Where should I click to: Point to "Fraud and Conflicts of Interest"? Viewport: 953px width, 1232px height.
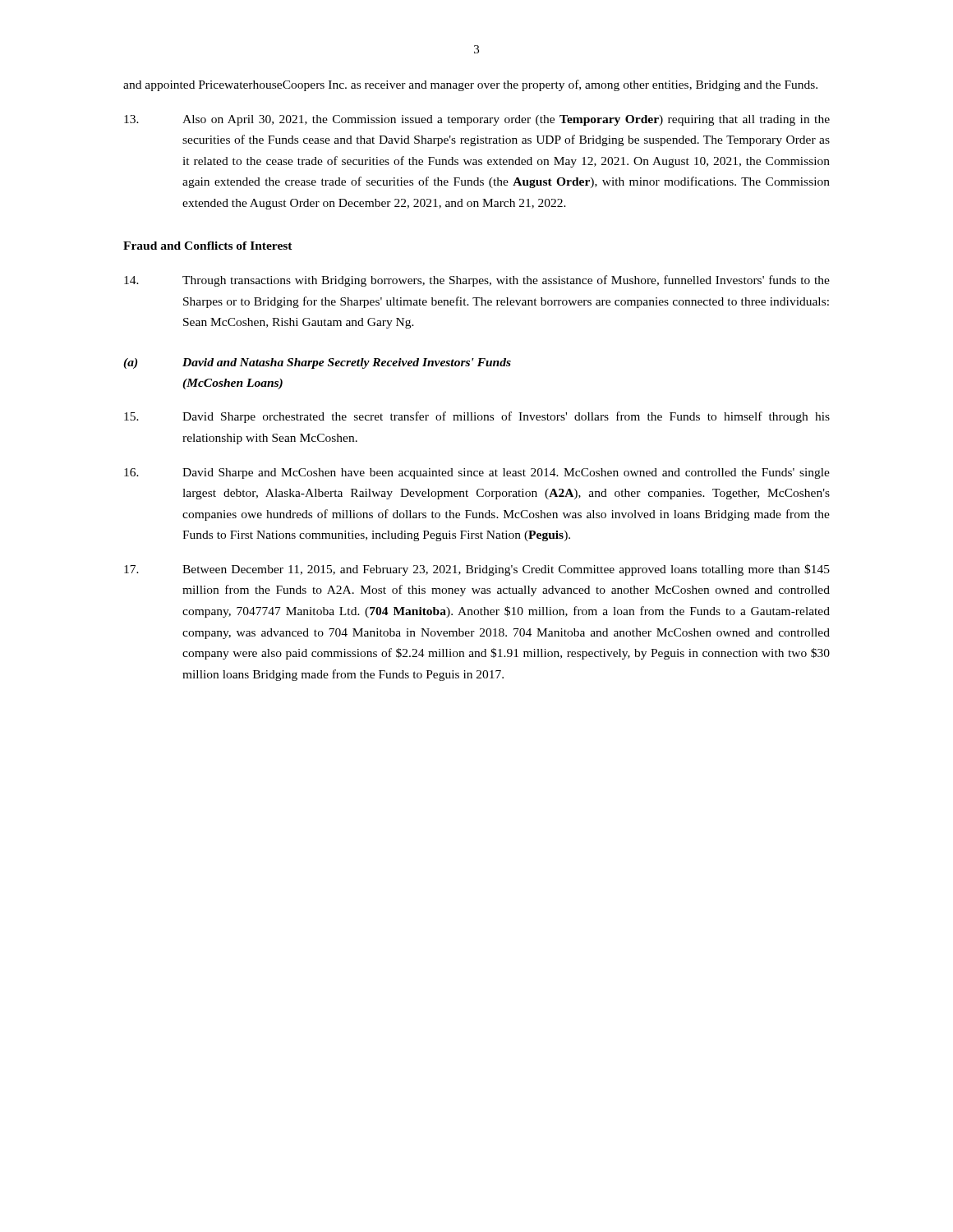pos(208,245)
